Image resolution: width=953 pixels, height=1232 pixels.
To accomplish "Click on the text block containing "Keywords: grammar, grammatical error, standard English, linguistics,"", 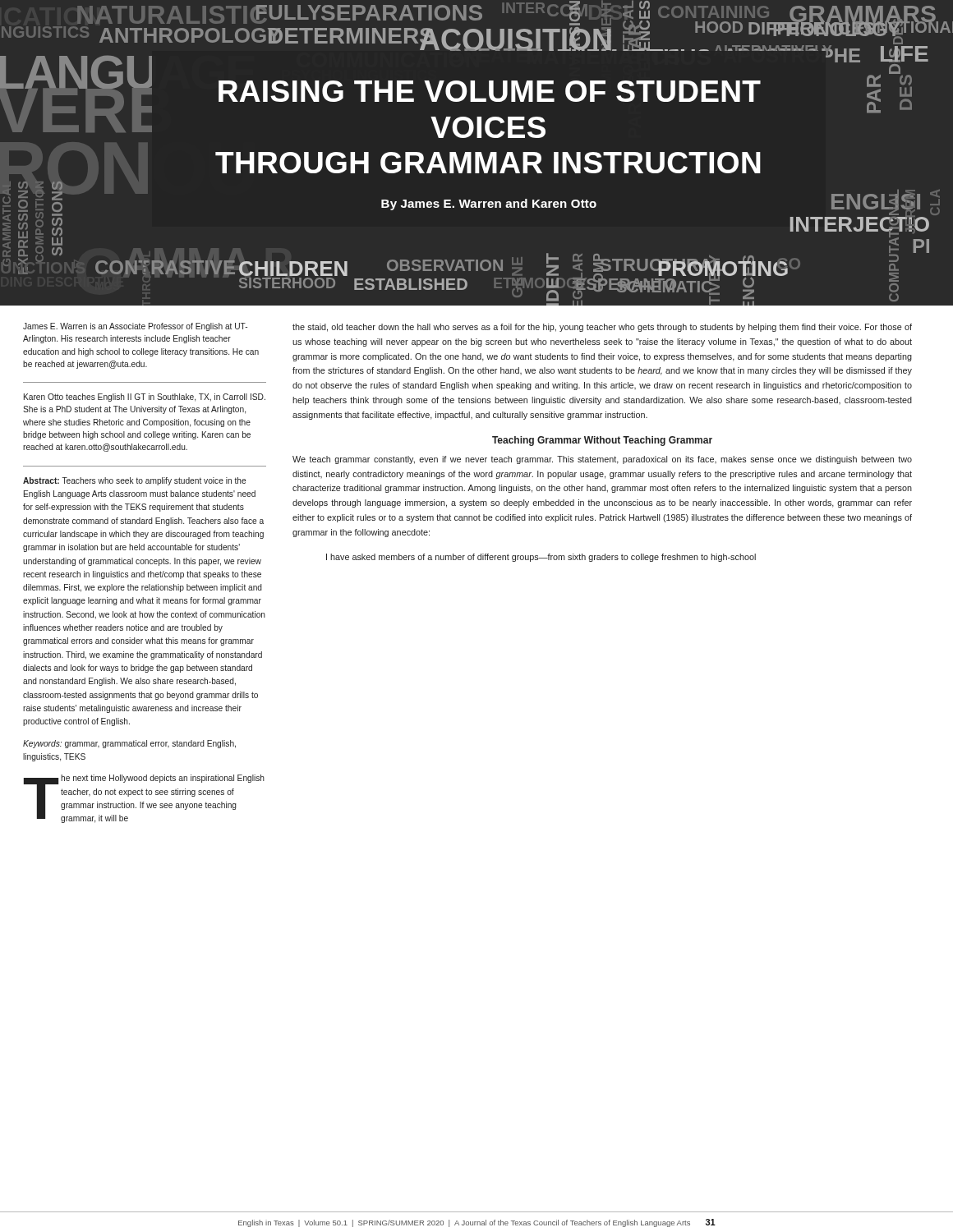I will [x=130, y=750].
